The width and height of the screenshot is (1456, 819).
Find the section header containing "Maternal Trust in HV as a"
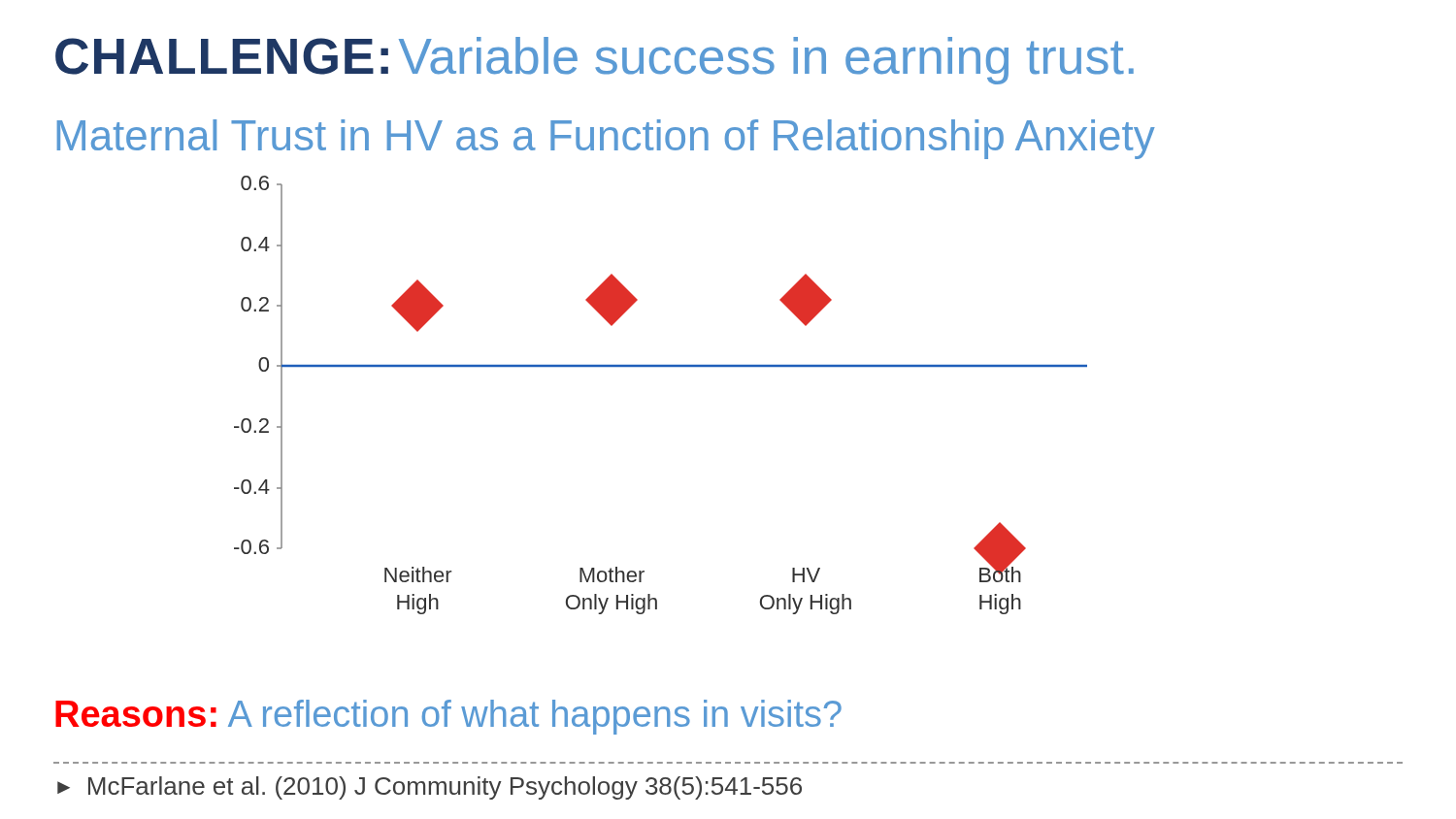point(604,135)
